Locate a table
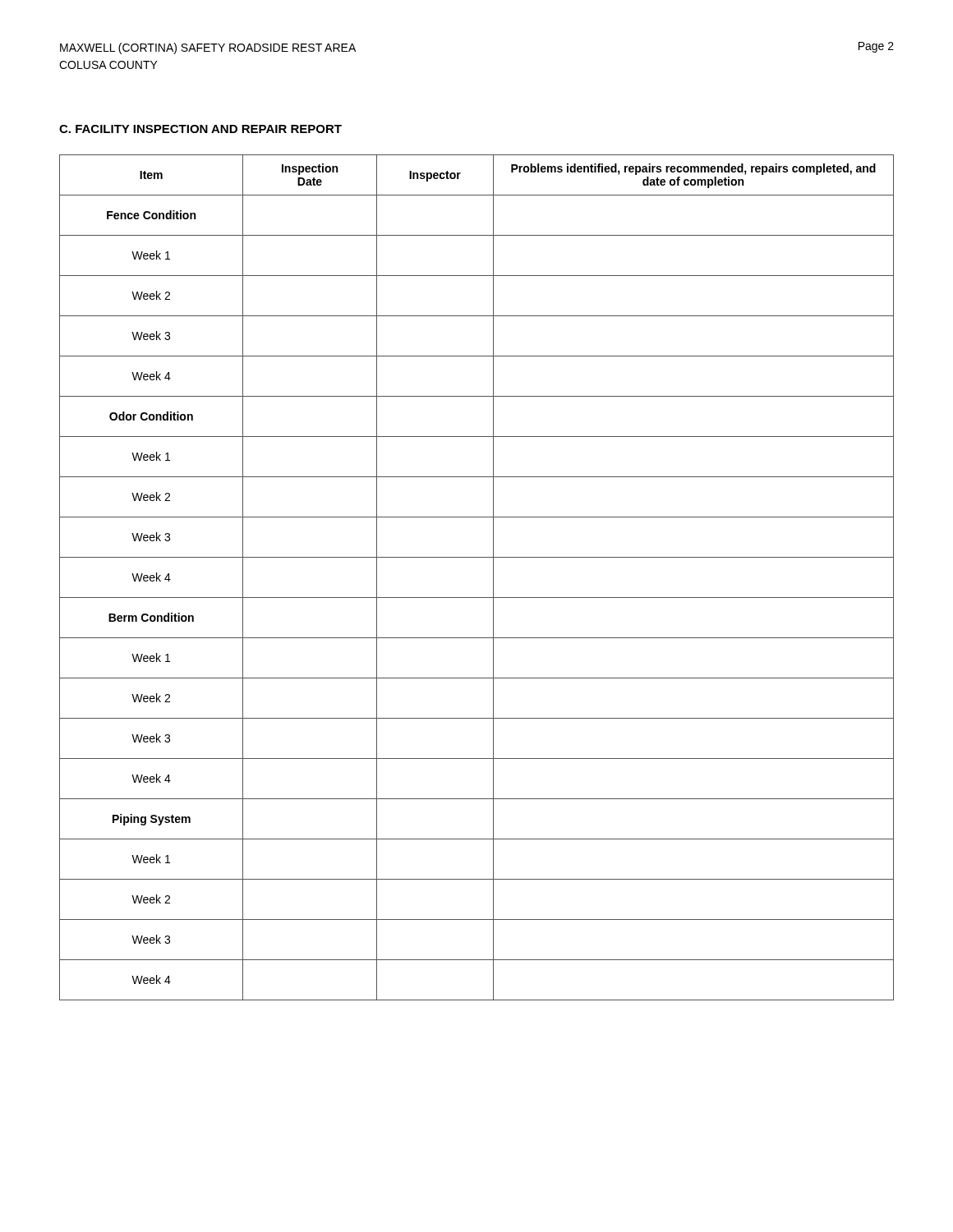Image resolution: width=953 pixels, height=1232 pixels. (x=476, y=577)
